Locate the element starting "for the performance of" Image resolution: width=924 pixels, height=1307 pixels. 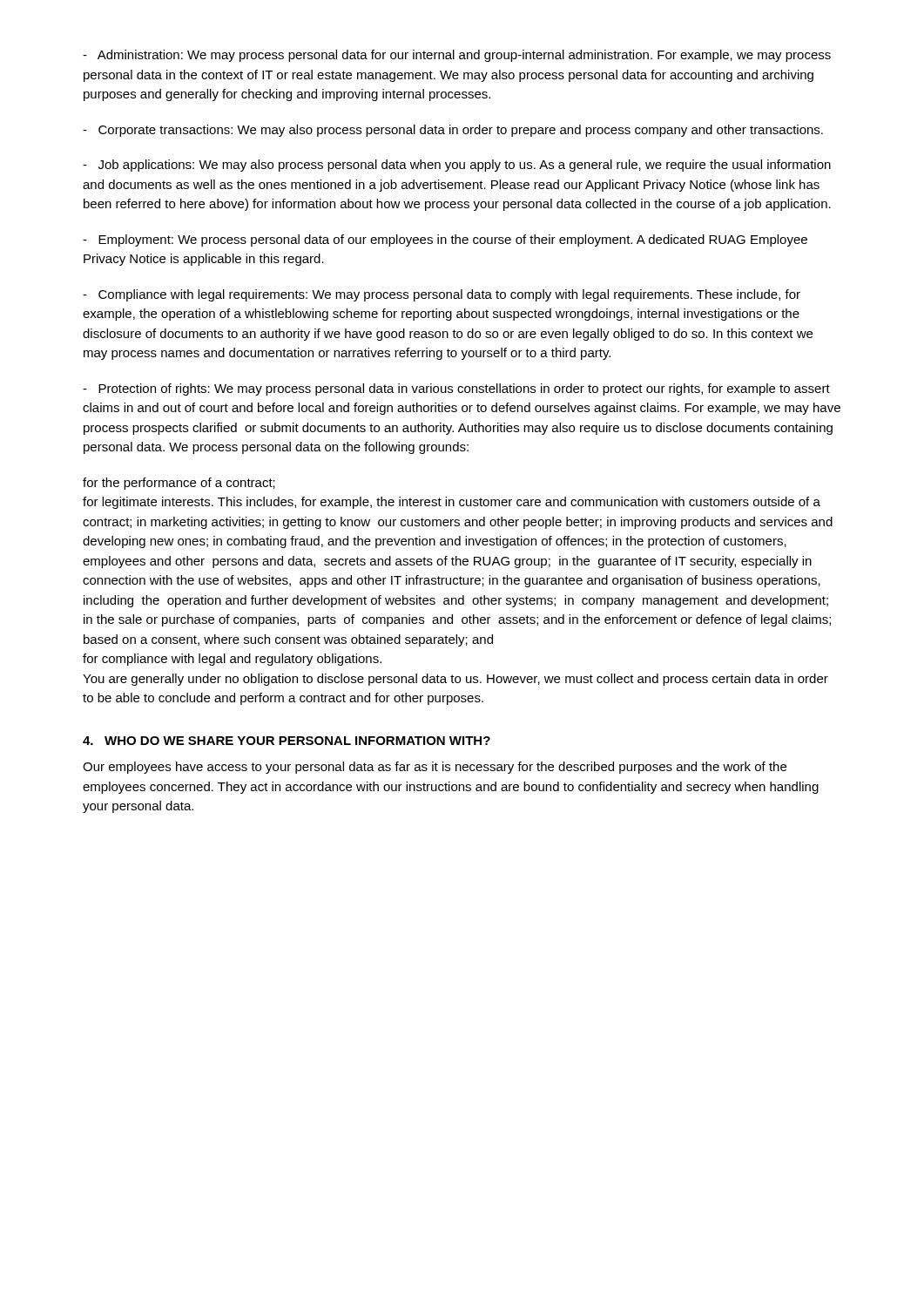point(458,590)
